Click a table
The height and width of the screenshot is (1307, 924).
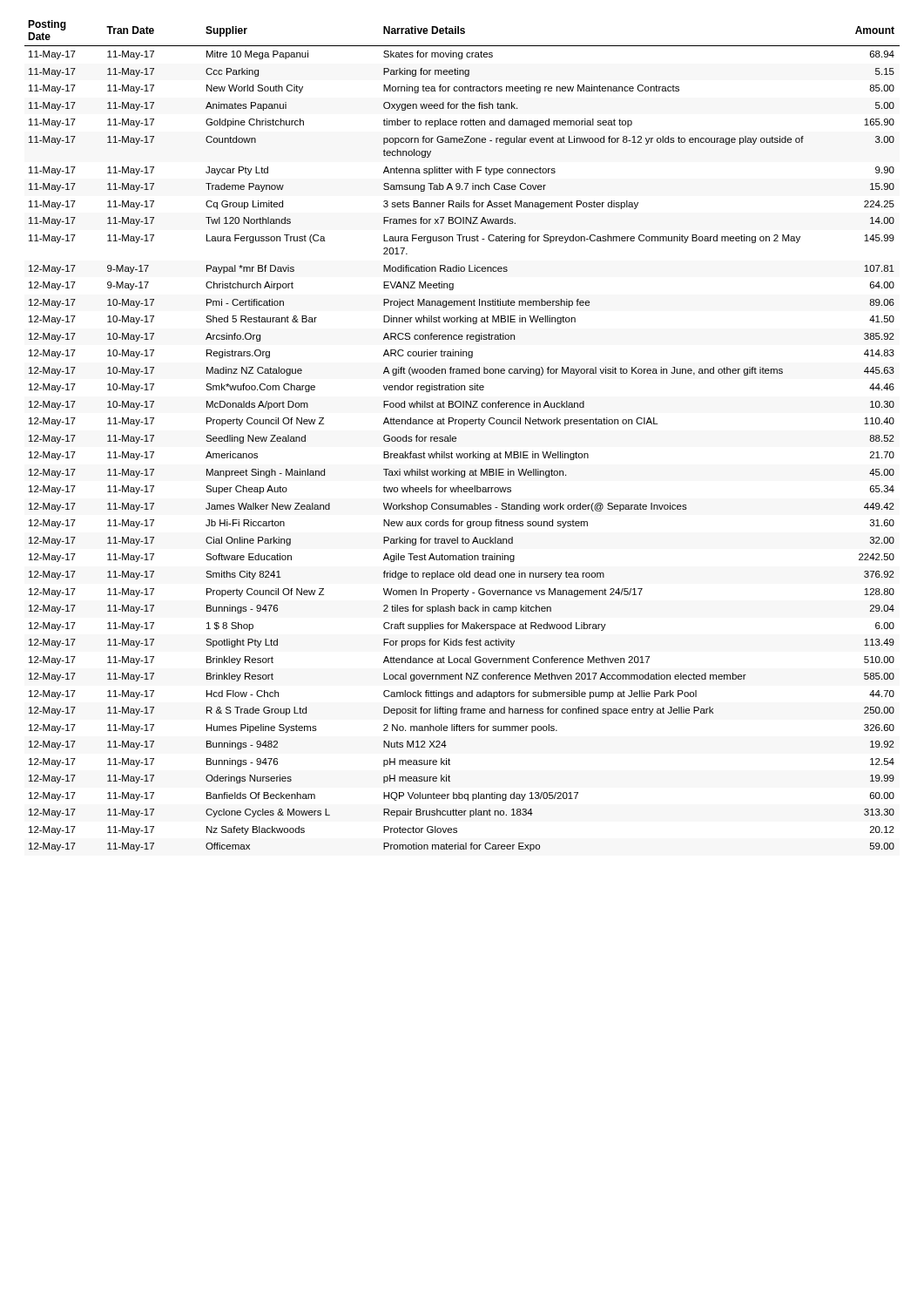(462, 436)
